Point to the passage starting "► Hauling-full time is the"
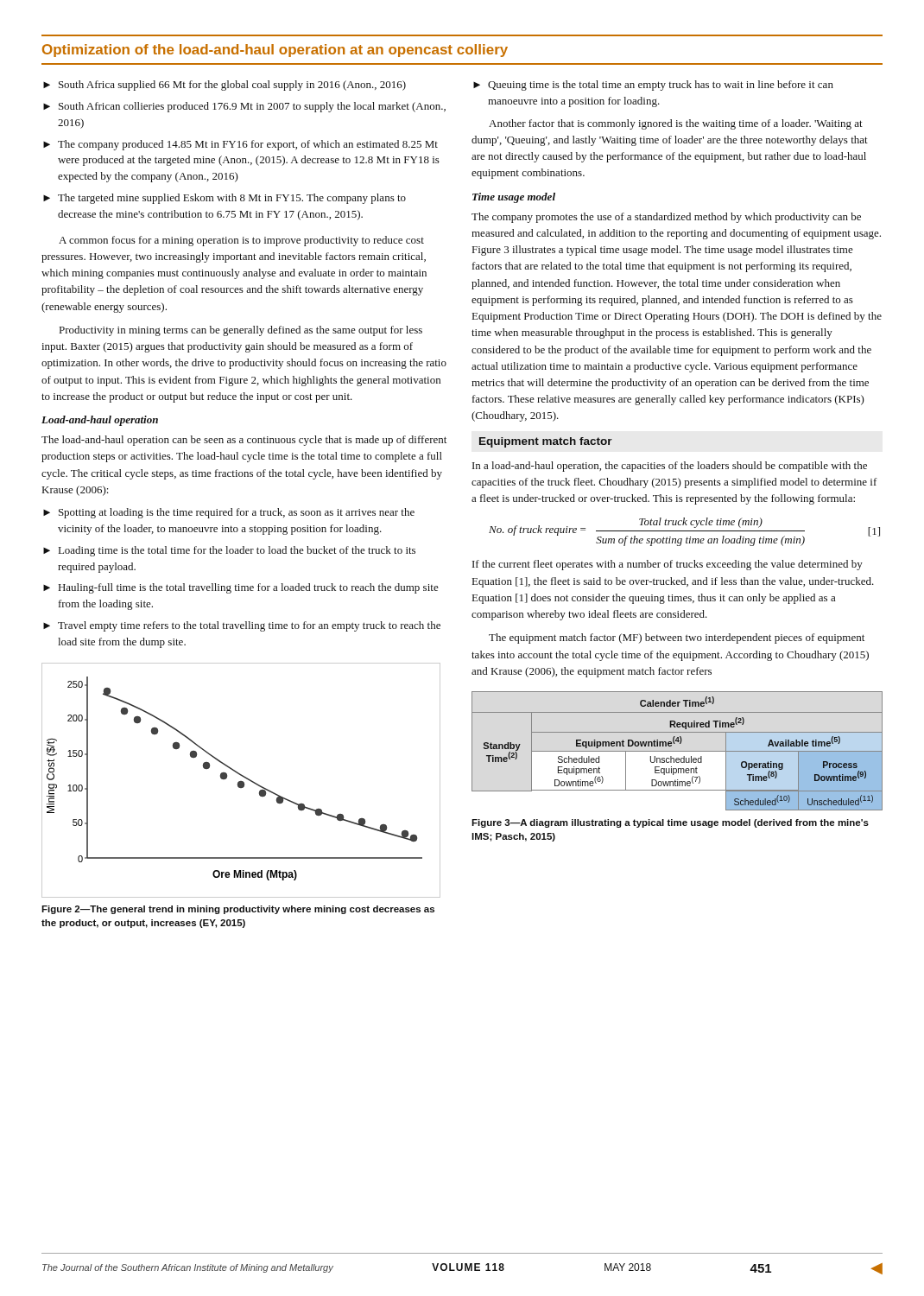 pos(244,596)
